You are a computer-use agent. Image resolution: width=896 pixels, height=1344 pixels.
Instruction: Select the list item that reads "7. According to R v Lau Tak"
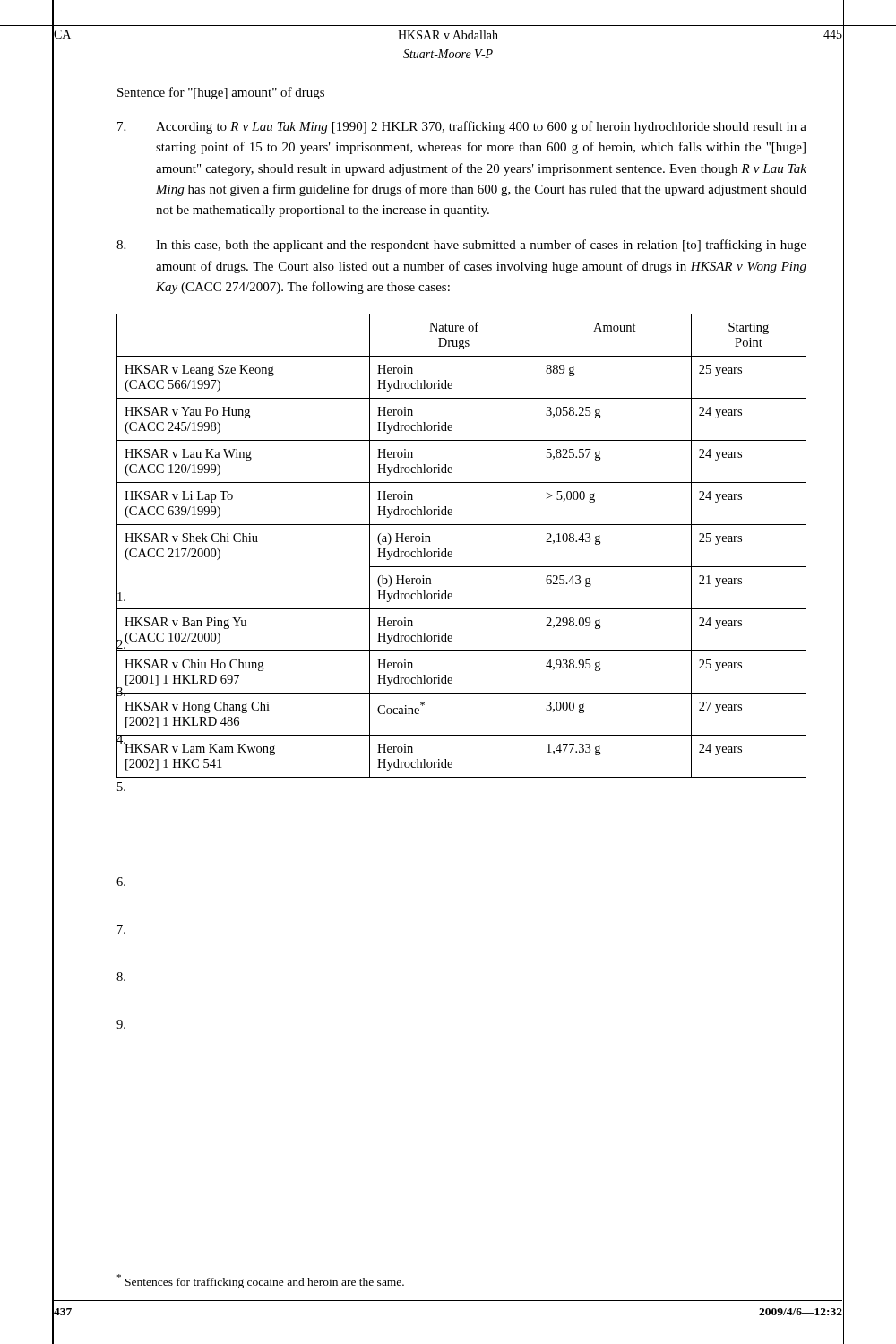(461, 169)
